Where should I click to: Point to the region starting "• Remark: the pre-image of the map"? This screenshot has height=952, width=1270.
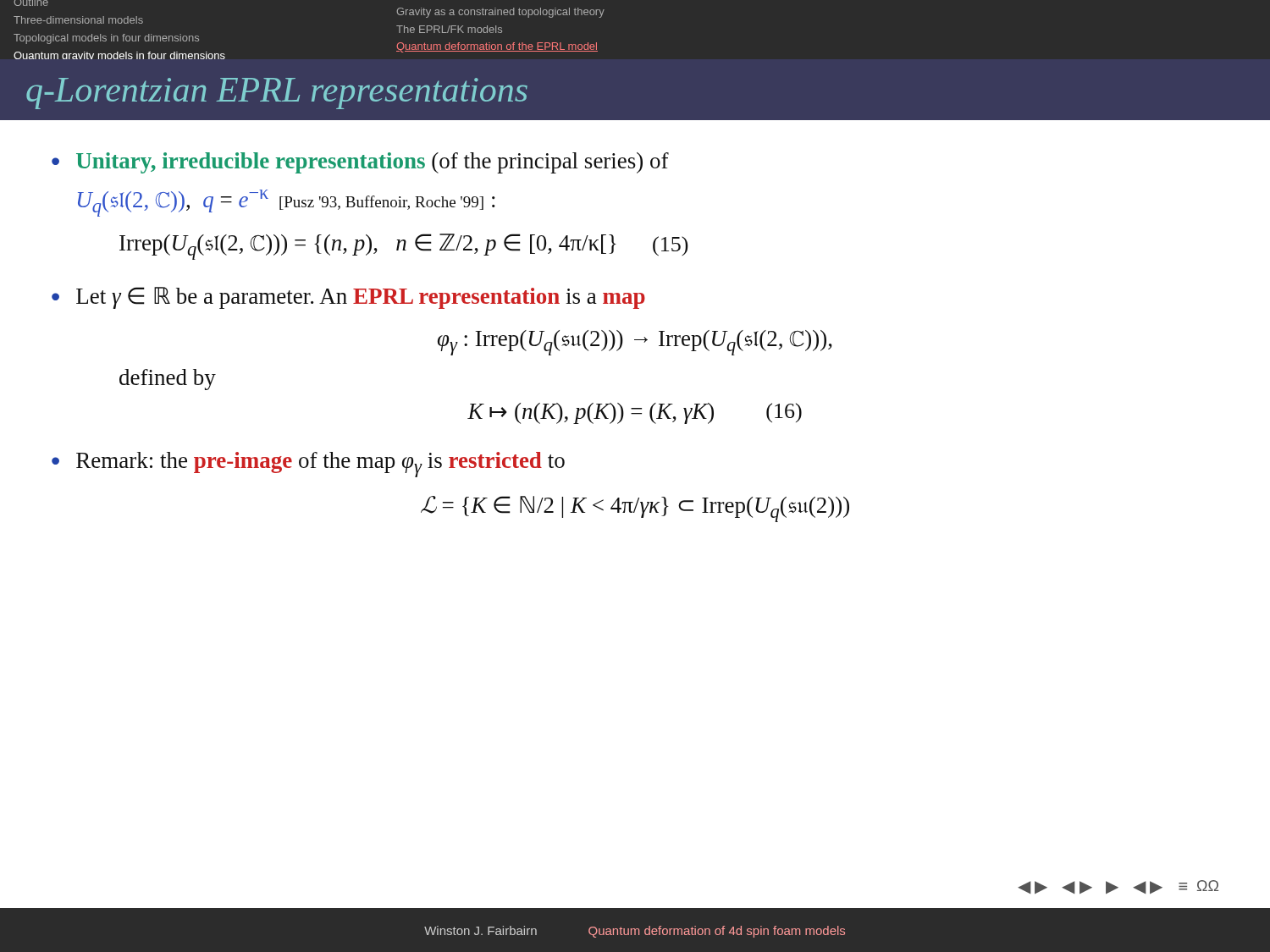[308, 462]
